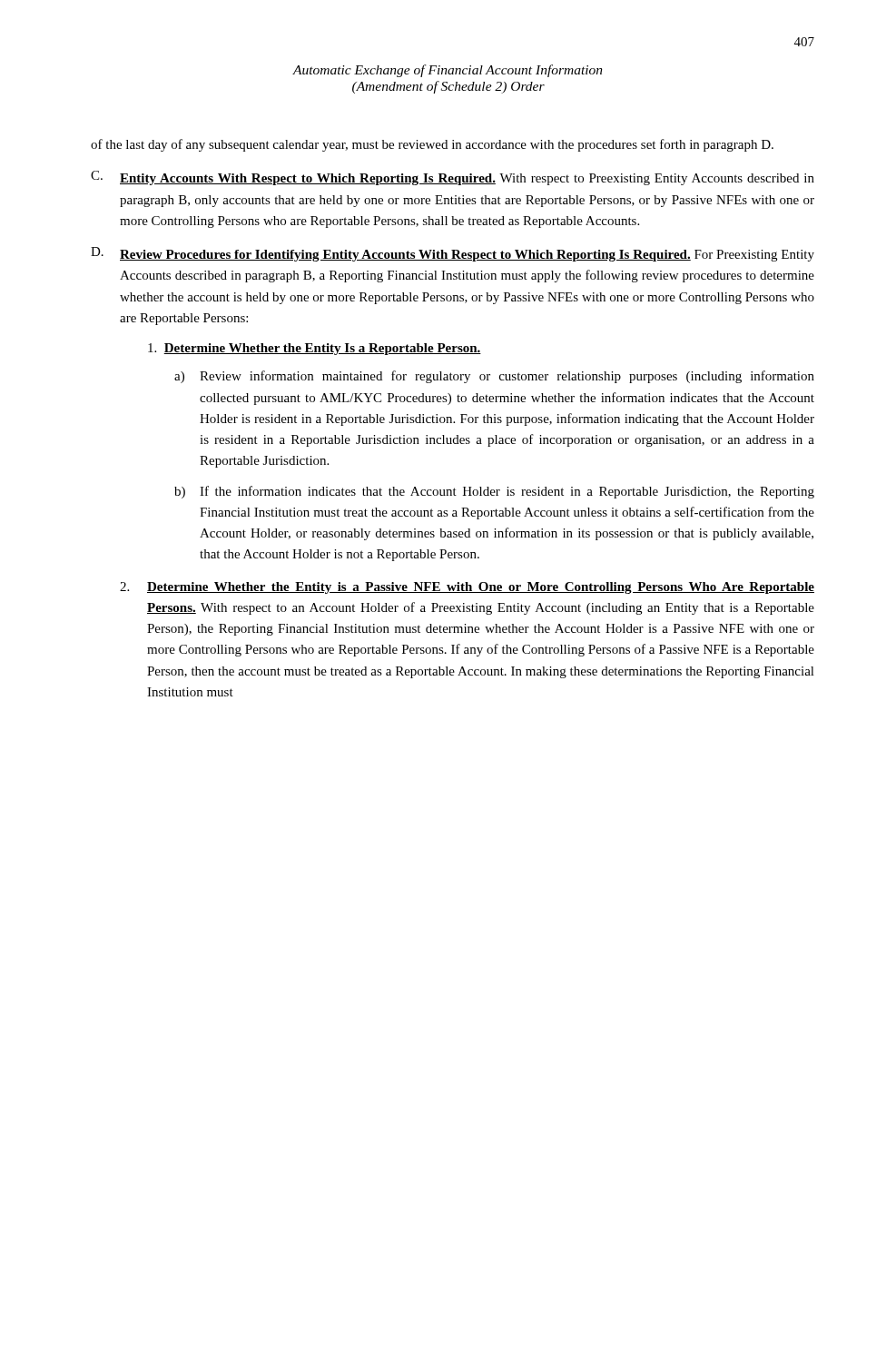Image resolution: width=896 pixels, height=1362 pixels.
Task: Select the block starting "D. Review Procedures for Identifying"
Action: [x=453, y=478]
